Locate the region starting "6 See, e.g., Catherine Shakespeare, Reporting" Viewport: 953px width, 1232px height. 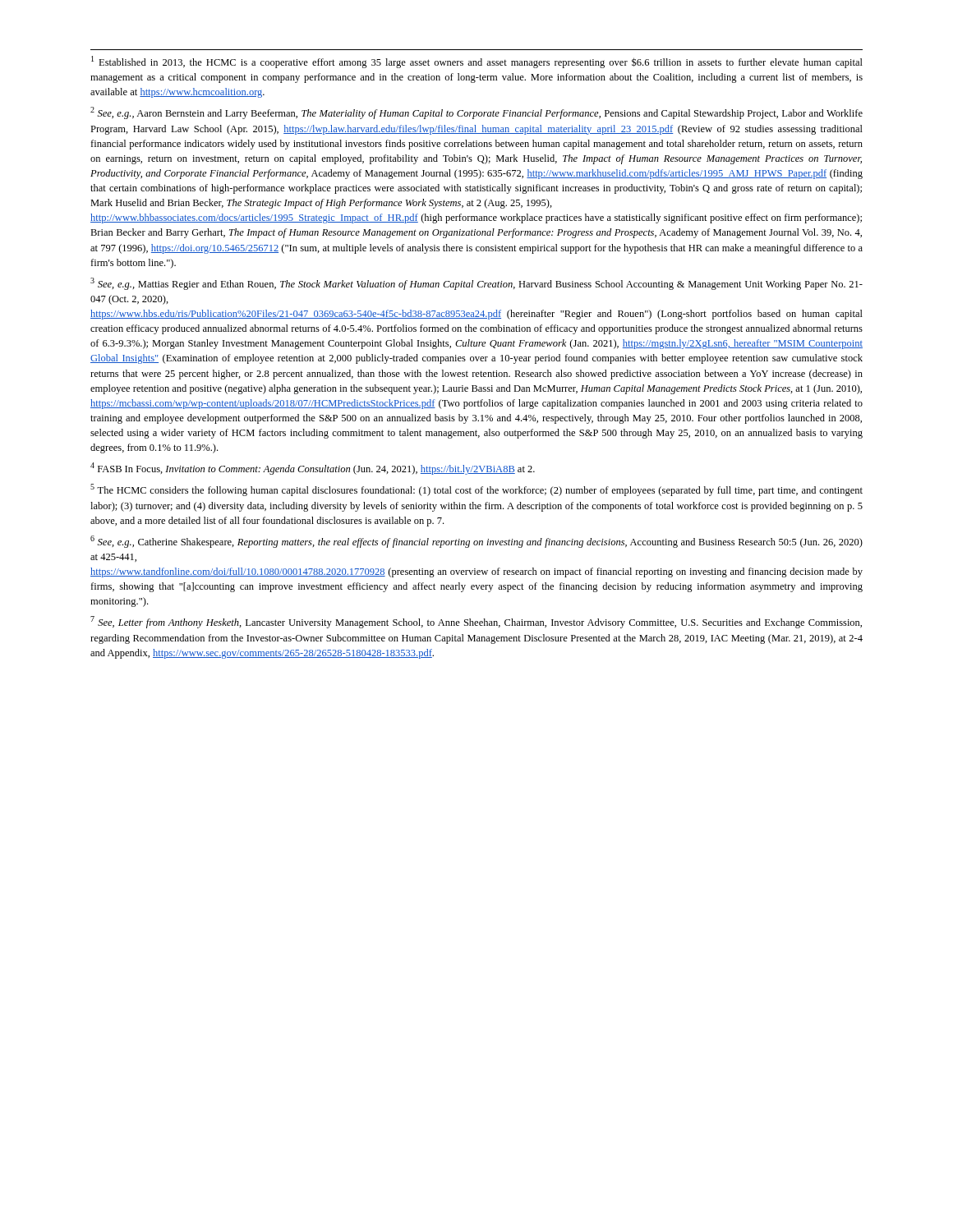pyautogui.click(x=476, y=571)
